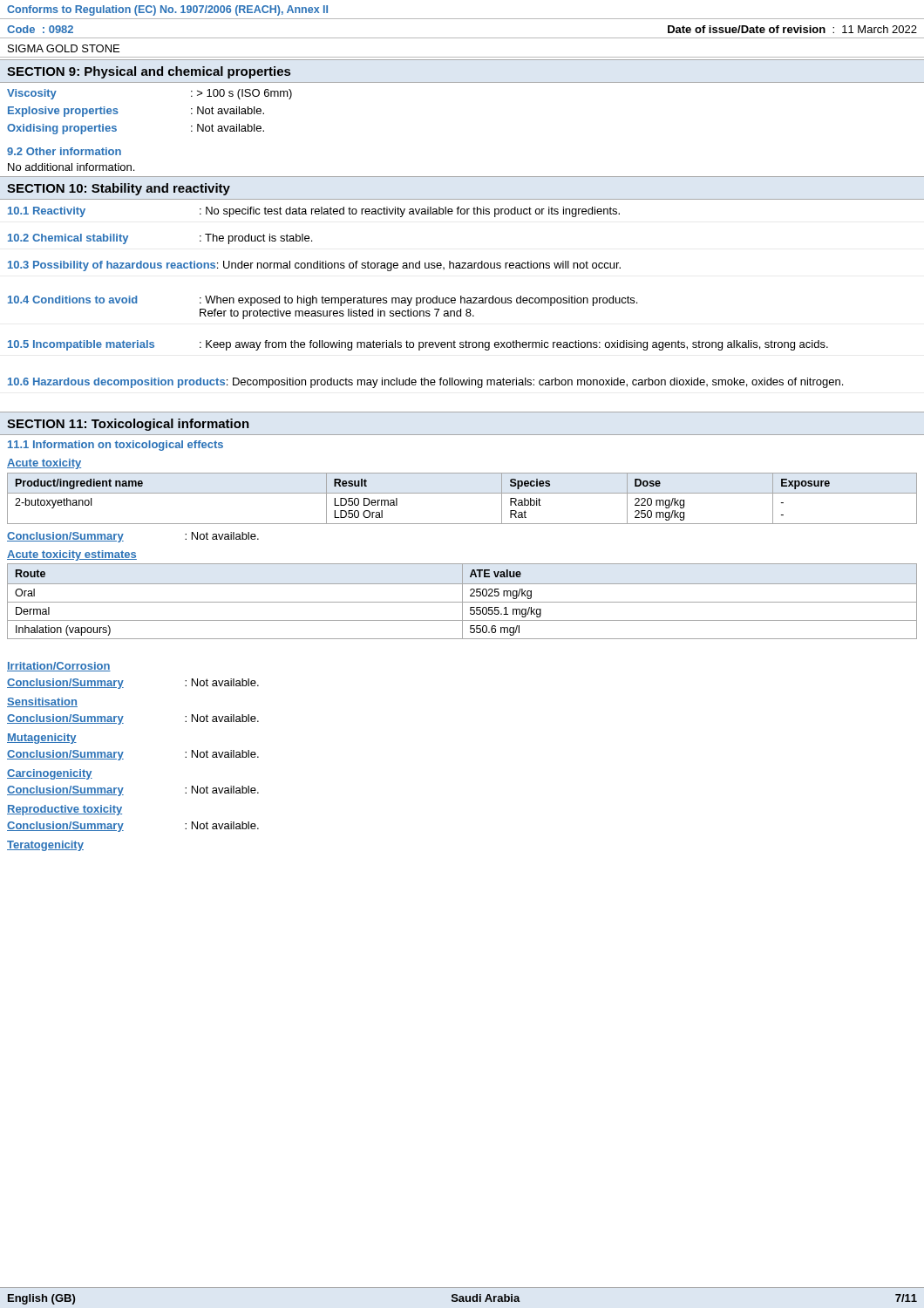Find the text that reads "Reproductive toxicity"
Image resolution: width=924 pixels, height=1308 pixels.
[x=65, y=809]
